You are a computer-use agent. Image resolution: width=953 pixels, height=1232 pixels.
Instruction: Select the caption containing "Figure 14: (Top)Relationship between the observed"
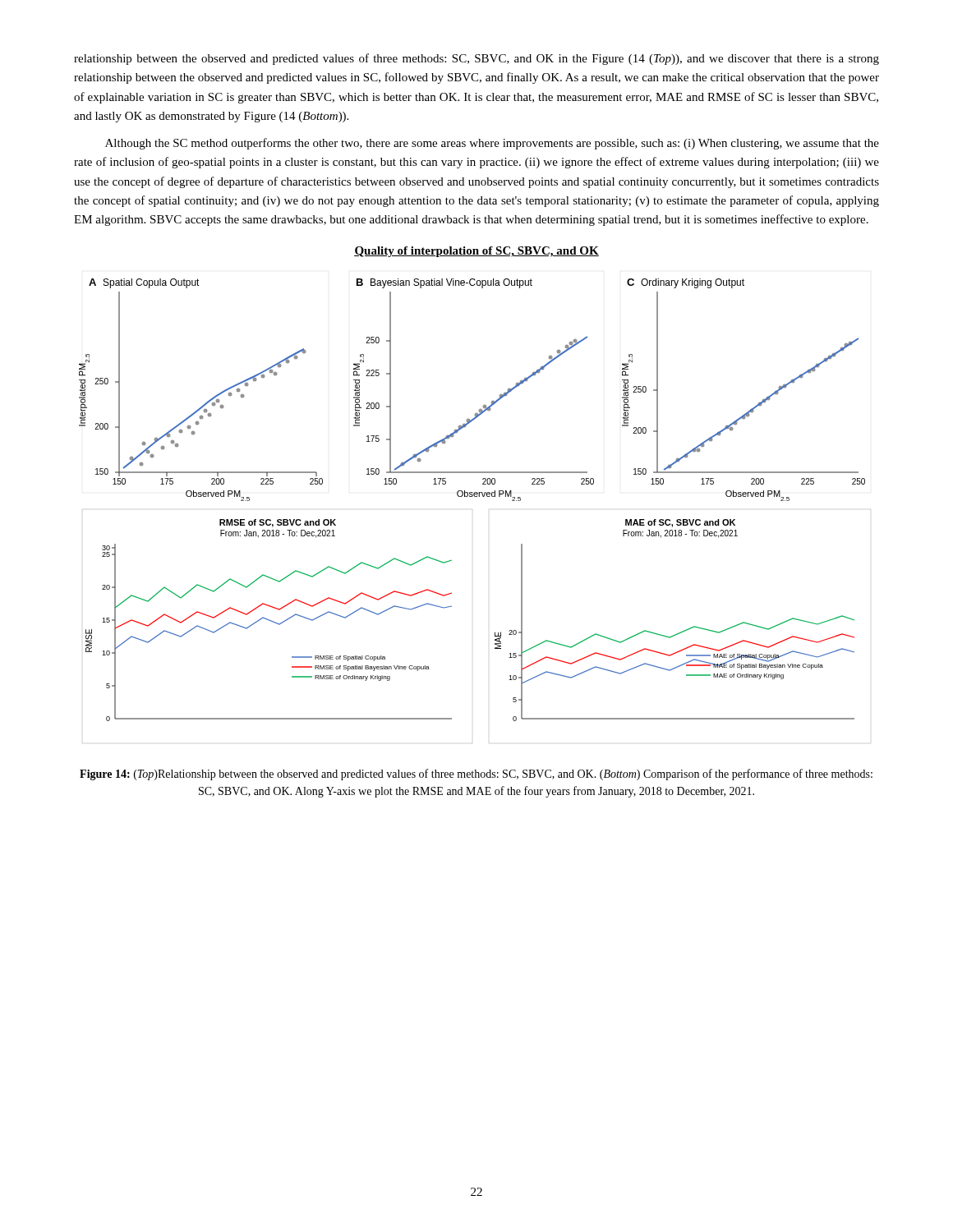click(x=476, y=783)
